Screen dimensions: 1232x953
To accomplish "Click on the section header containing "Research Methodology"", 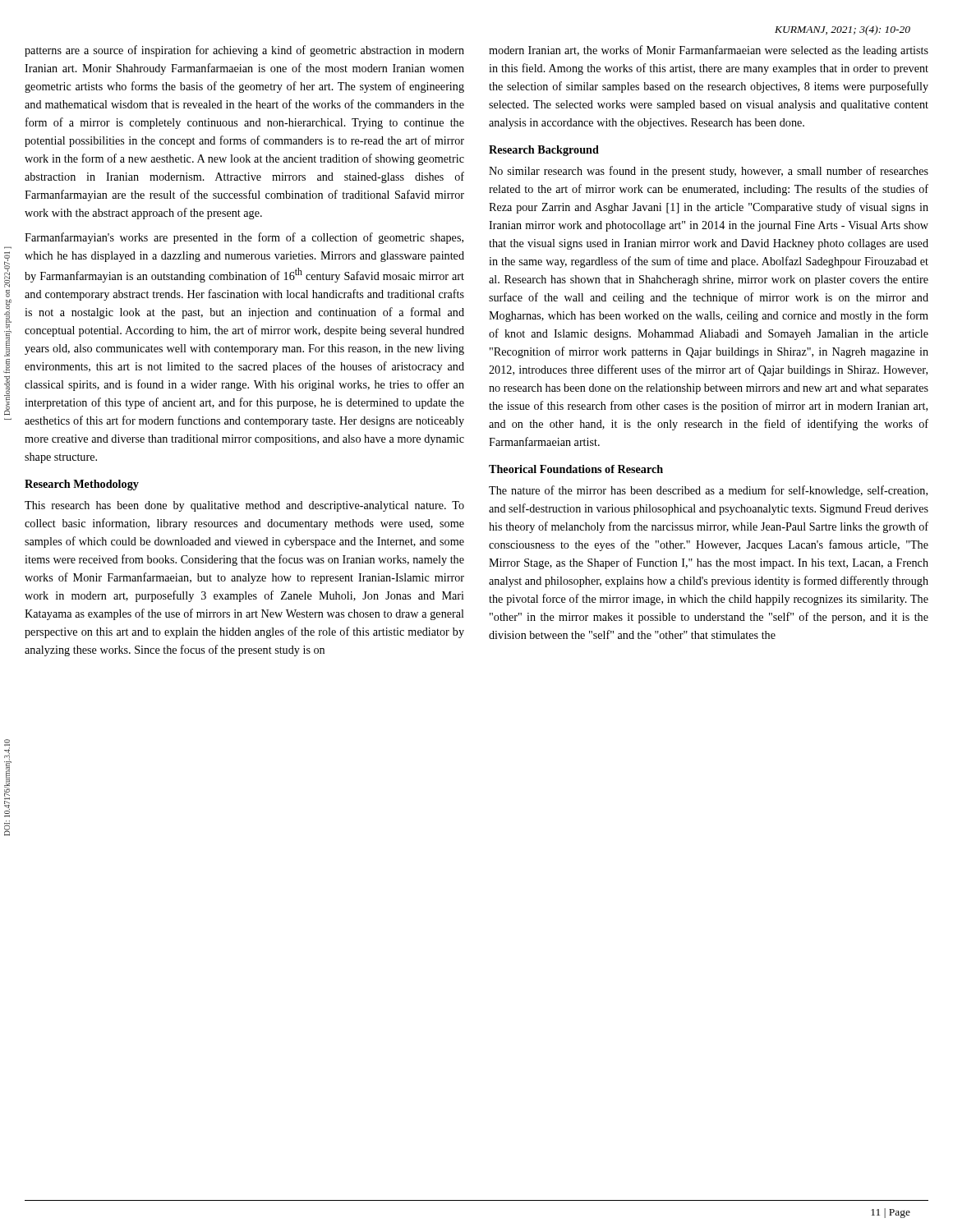I will point(82,484).
